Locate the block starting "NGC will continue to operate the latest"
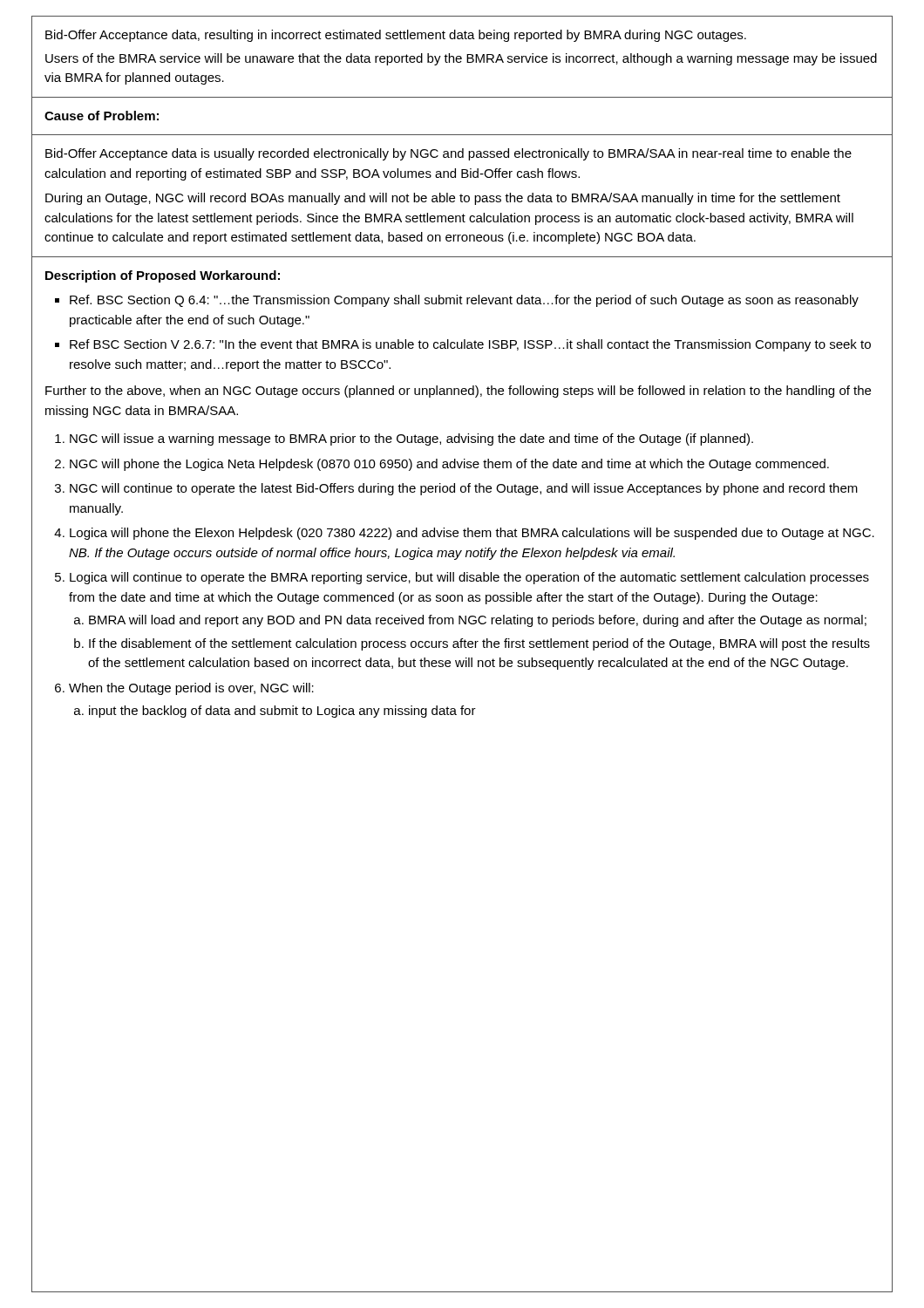924x1308 pixels. [x=463, y=498]
